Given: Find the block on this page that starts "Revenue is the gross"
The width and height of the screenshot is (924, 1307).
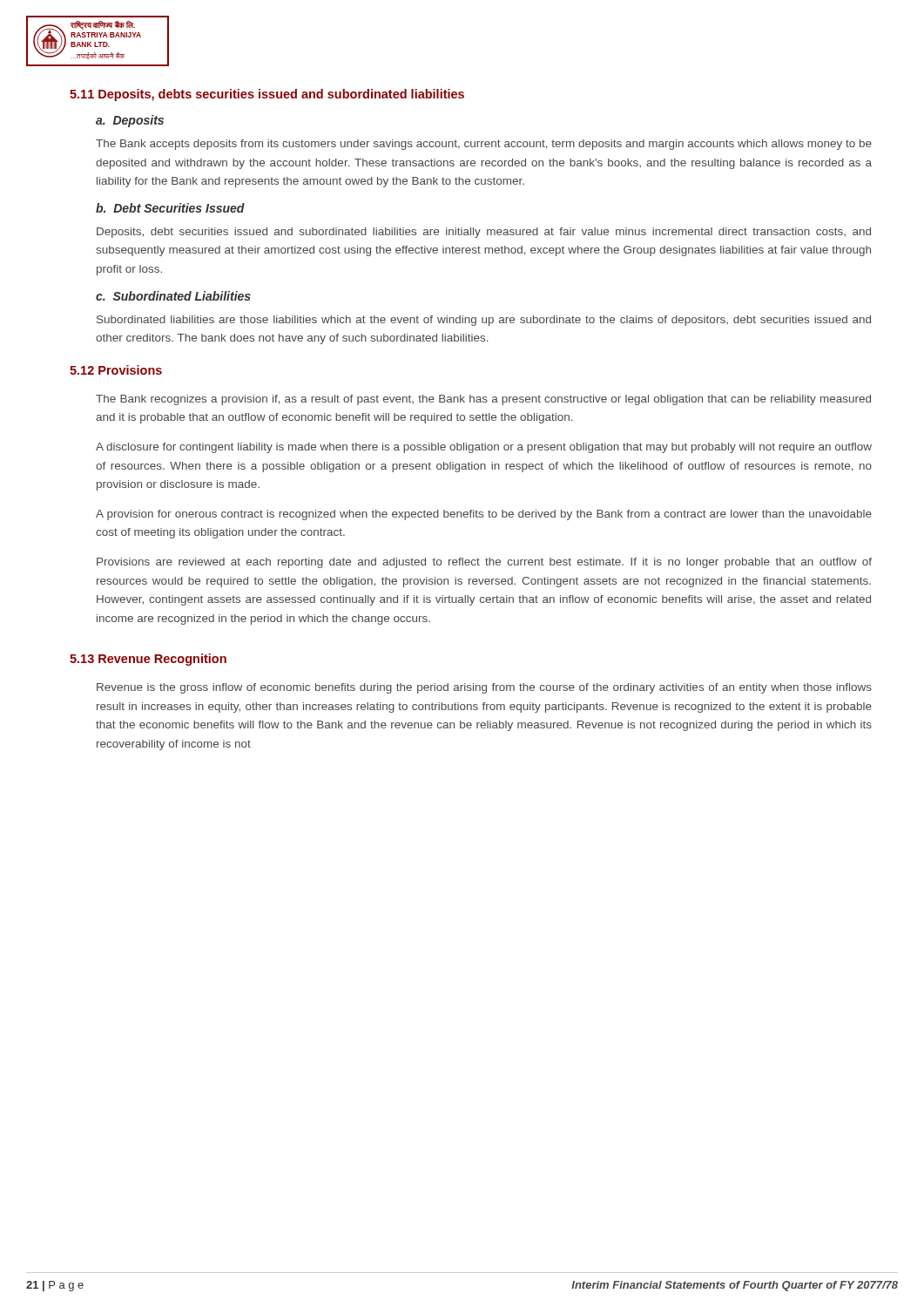Looking at the screenshot, I should pyautogui.click(x=484, y=716).
